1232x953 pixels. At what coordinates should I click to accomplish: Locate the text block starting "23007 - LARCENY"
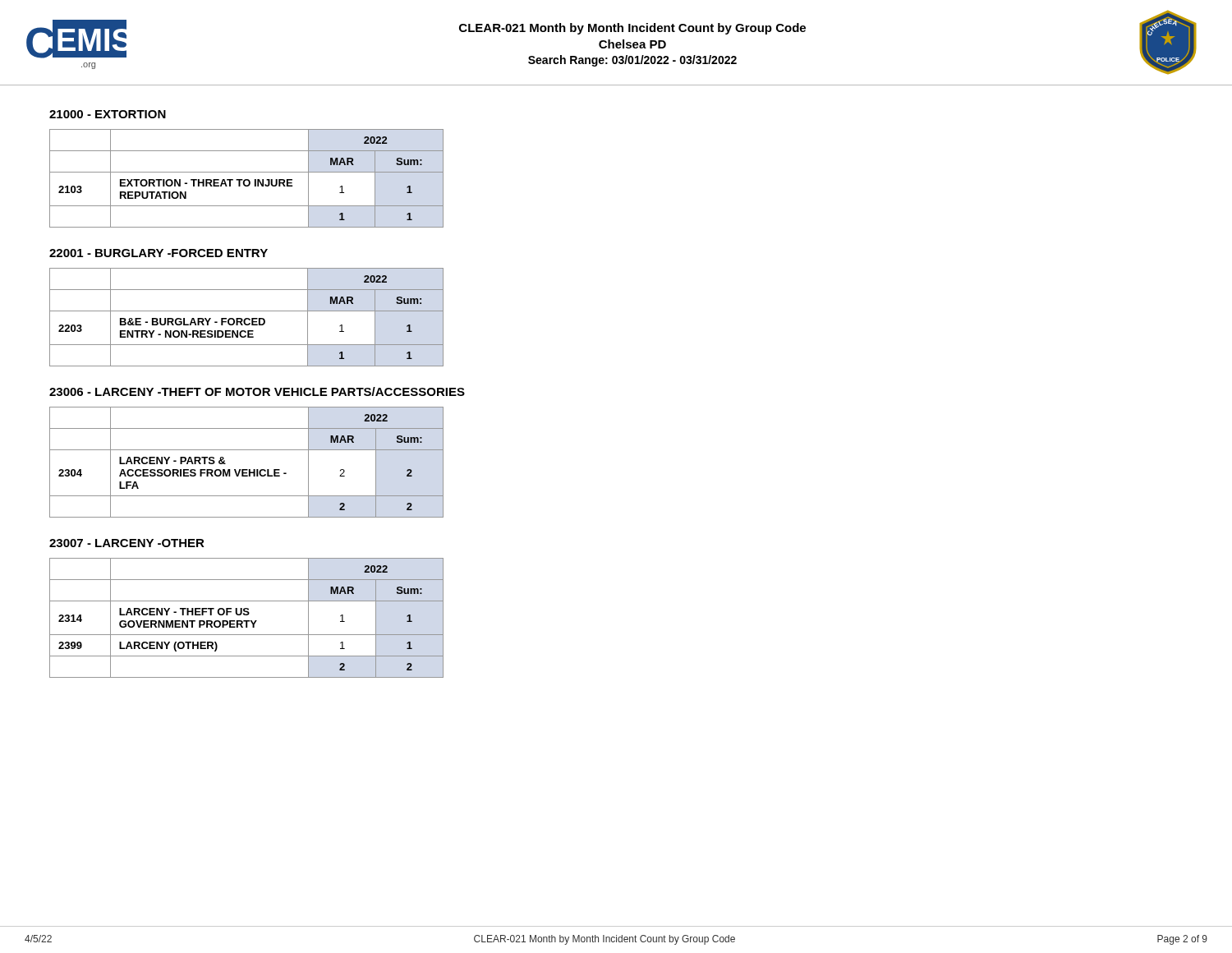pos(127,543)
